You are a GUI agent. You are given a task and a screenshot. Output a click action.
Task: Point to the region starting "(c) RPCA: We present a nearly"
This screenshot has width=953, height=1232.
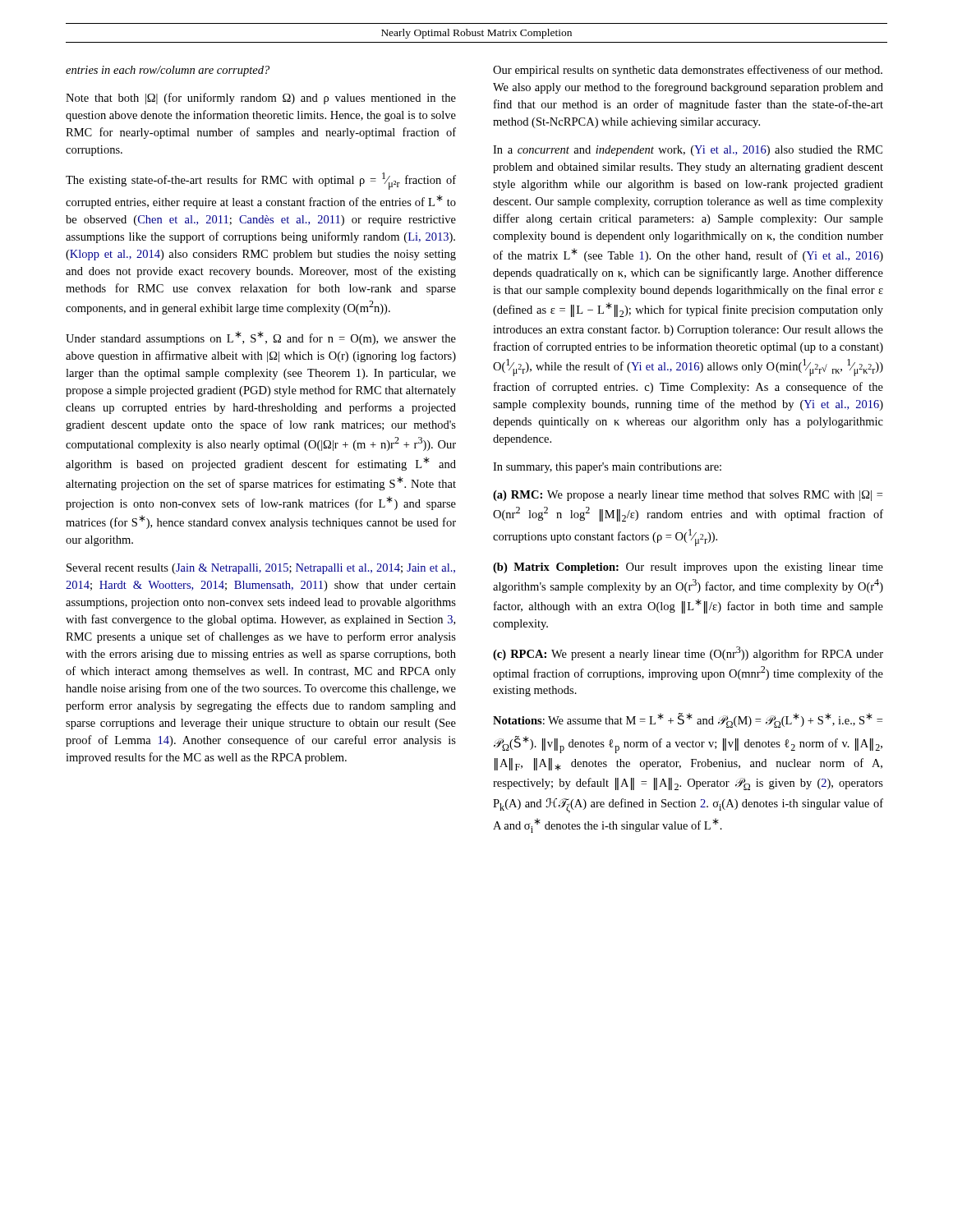[688, 671]
